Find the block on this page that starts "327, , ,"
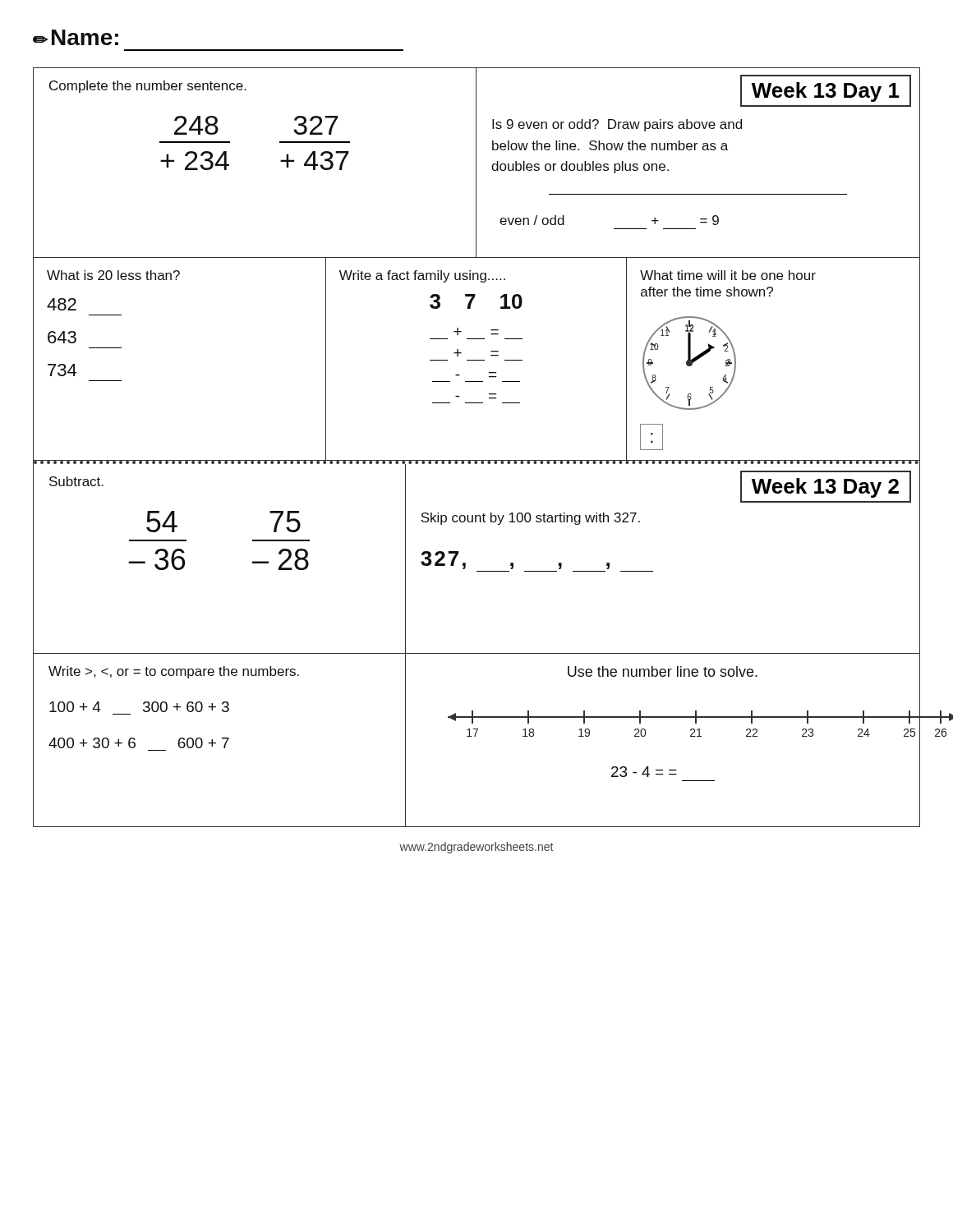Image resolution: width=953 pixels, height=1232 pixels. [515, 560]
